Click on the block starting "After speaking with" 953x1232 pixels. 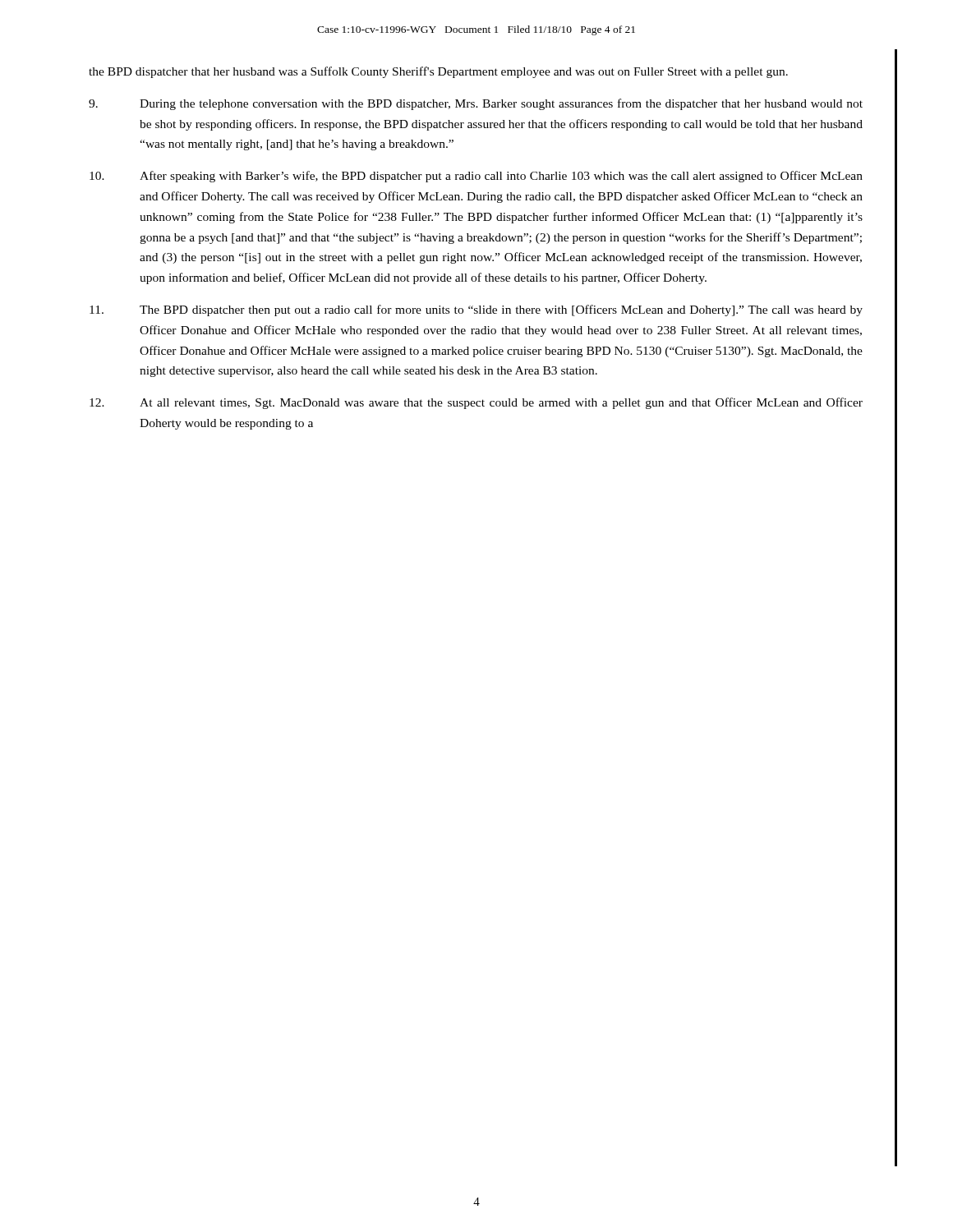pos(476,227)
